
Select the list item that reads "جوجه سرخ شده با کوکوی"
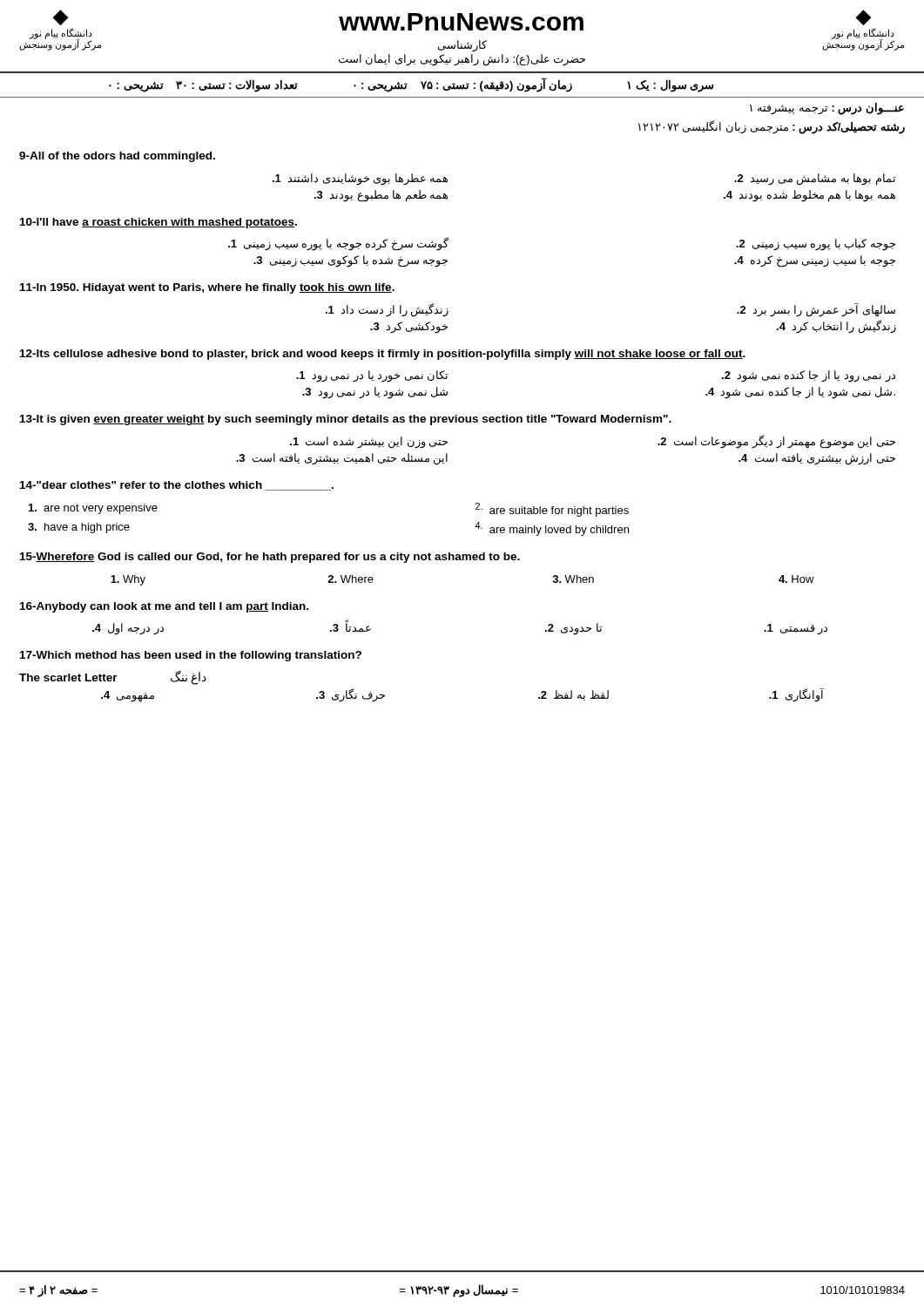[x=351, y=260]
